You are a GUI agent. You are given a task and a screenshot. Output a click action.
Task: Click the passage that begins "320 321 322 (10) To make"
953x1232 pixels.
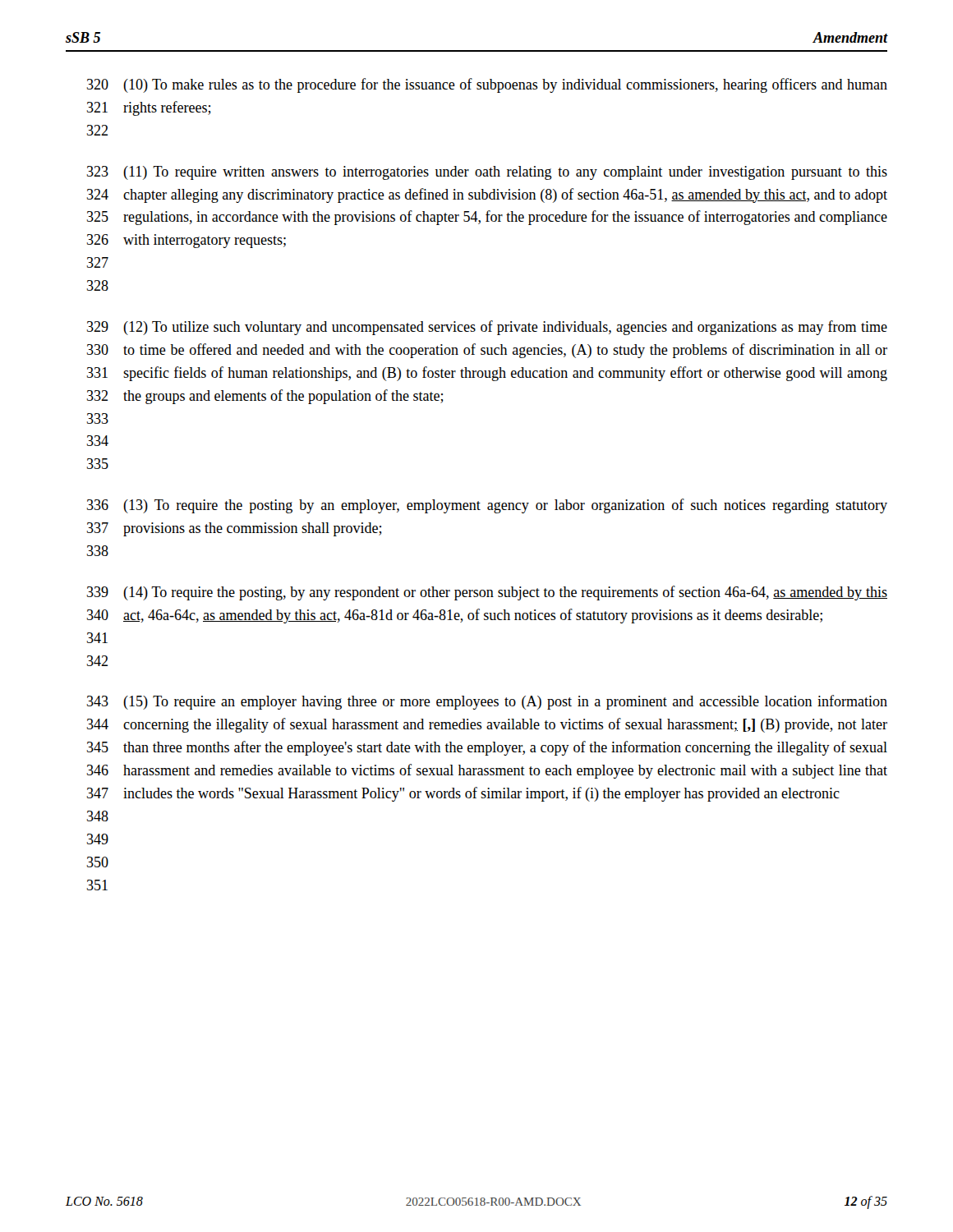(487, 85)
